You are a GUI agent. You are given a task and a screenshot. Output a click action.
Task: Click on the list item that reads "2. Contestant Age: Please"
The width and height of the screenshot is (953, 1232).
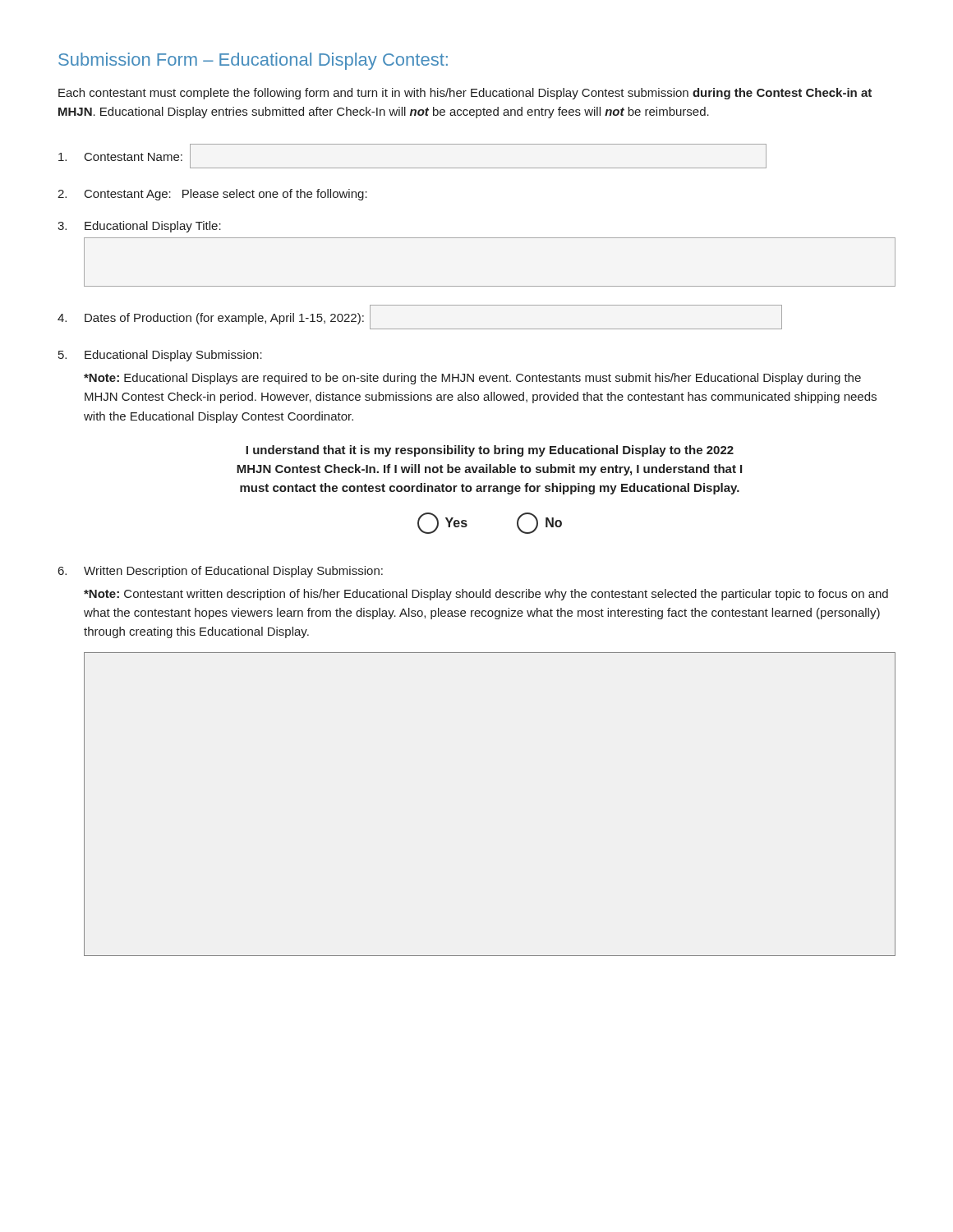point(213,193)
